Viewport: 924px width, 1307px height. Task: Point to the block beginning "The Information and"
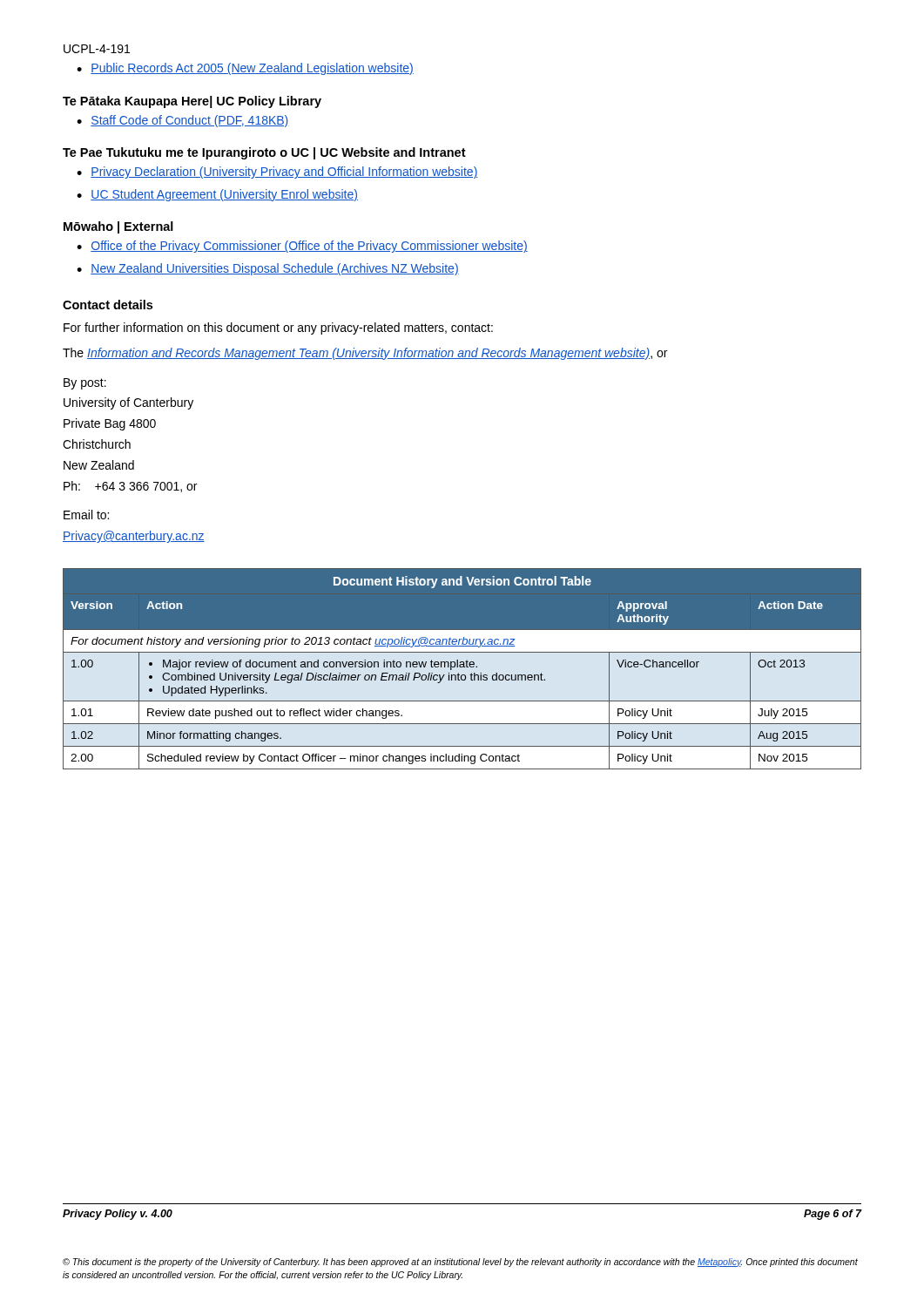(x=365, y=352)
